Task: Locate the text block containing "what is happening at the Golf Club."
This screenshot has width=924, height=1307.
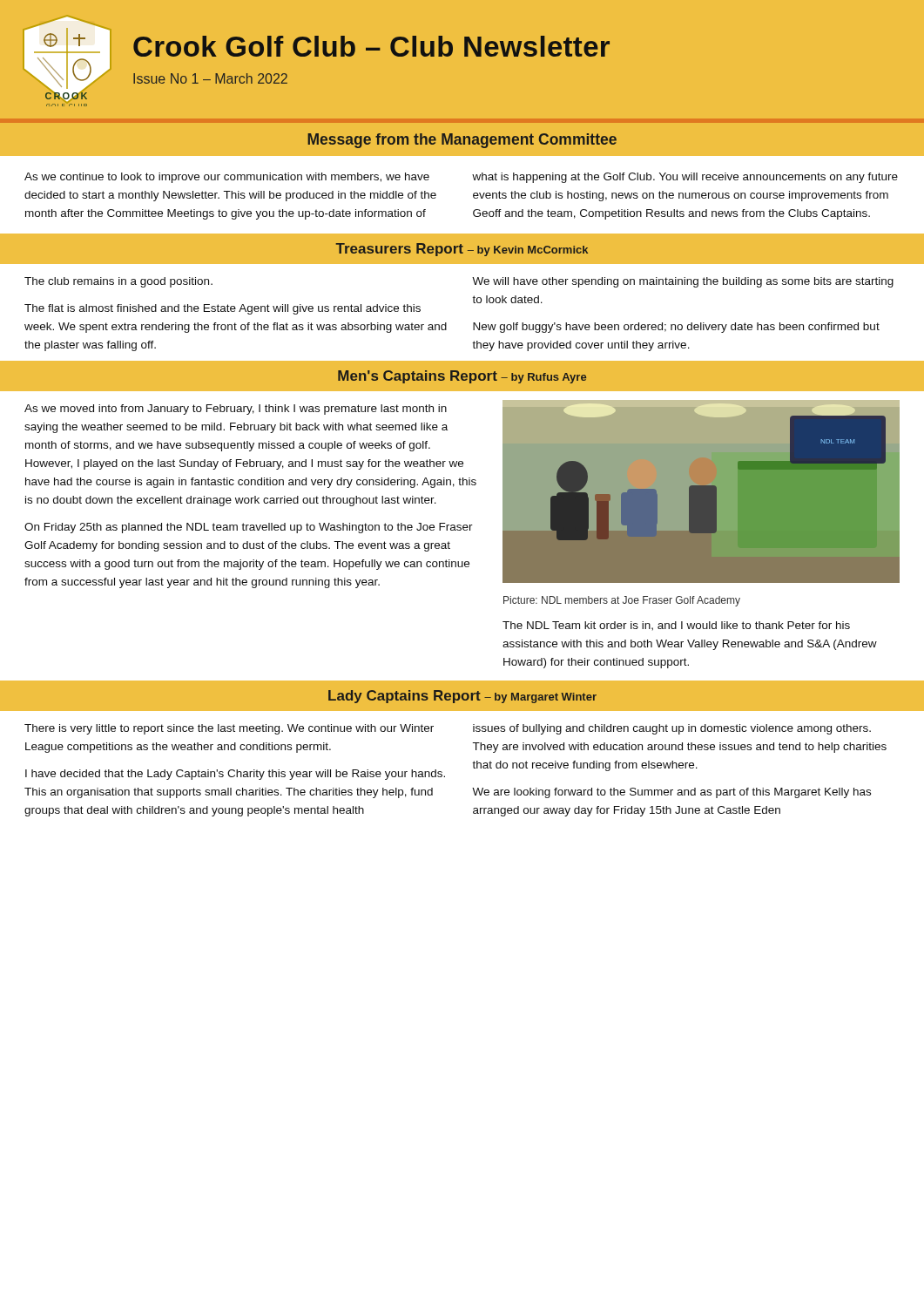Action: 686,196
